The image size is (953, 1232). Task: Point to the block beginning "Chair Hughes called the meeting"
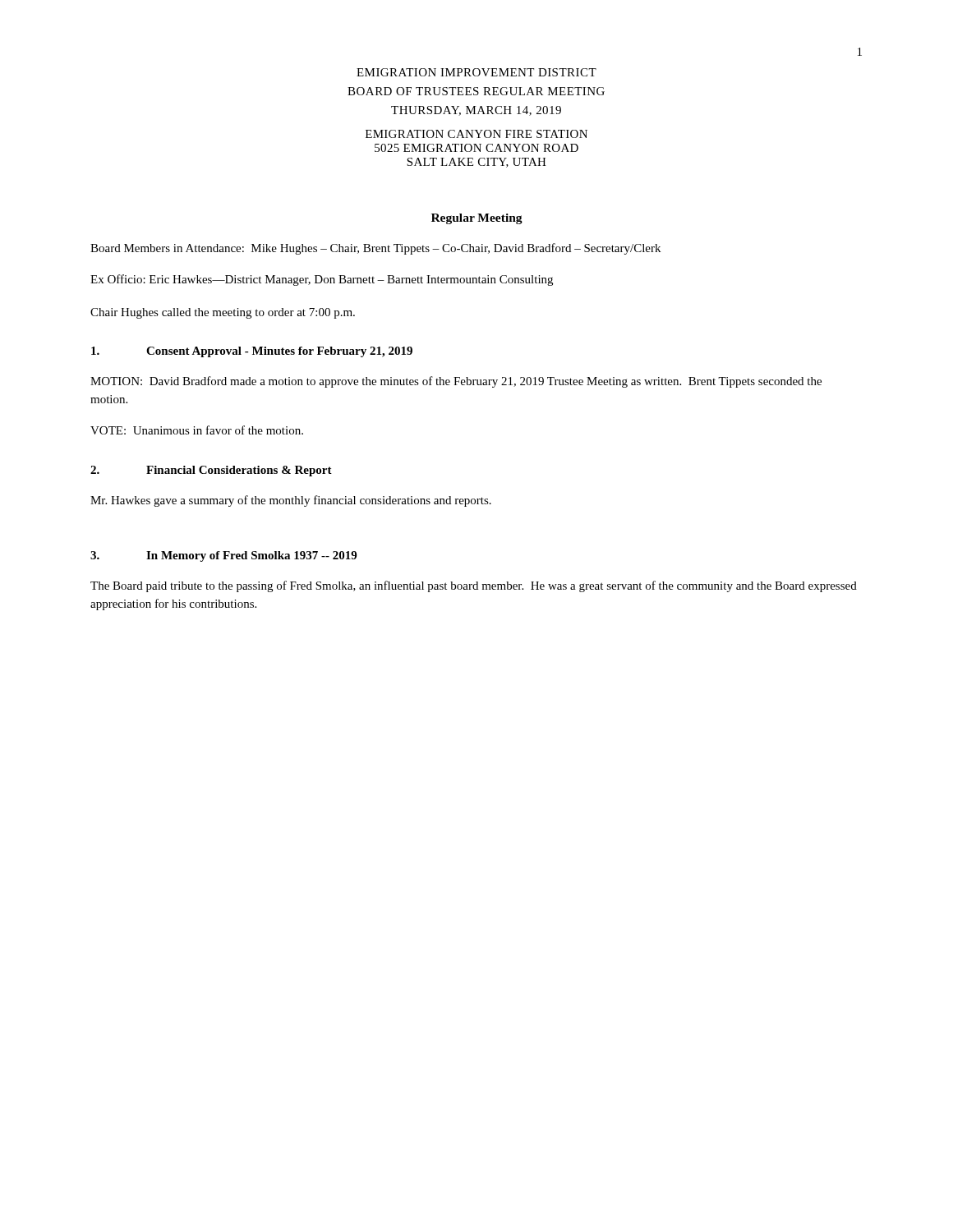point(223,312)
